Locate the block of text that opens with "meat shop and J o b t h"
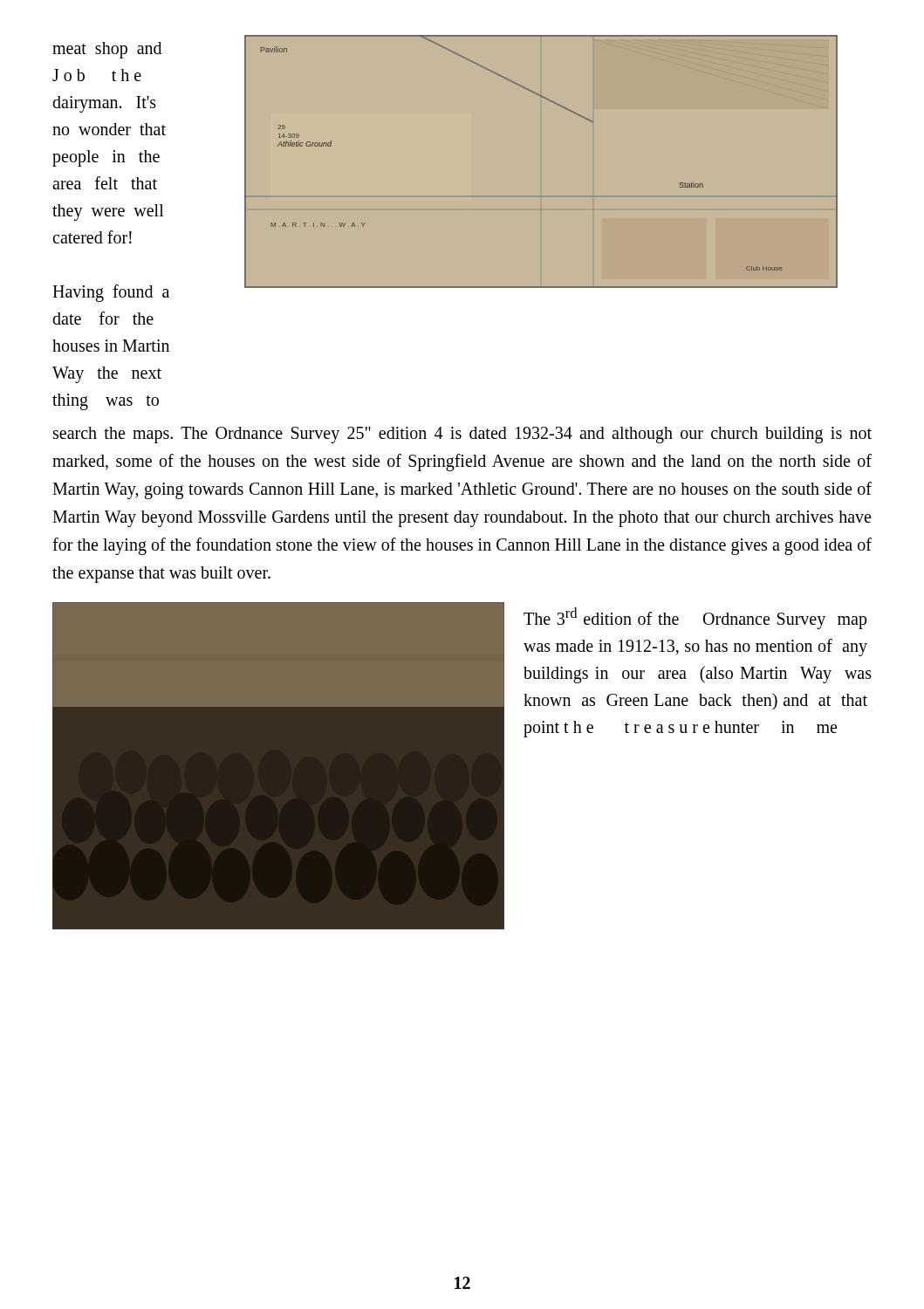The image size is (924, 1309). coord(111,224)
